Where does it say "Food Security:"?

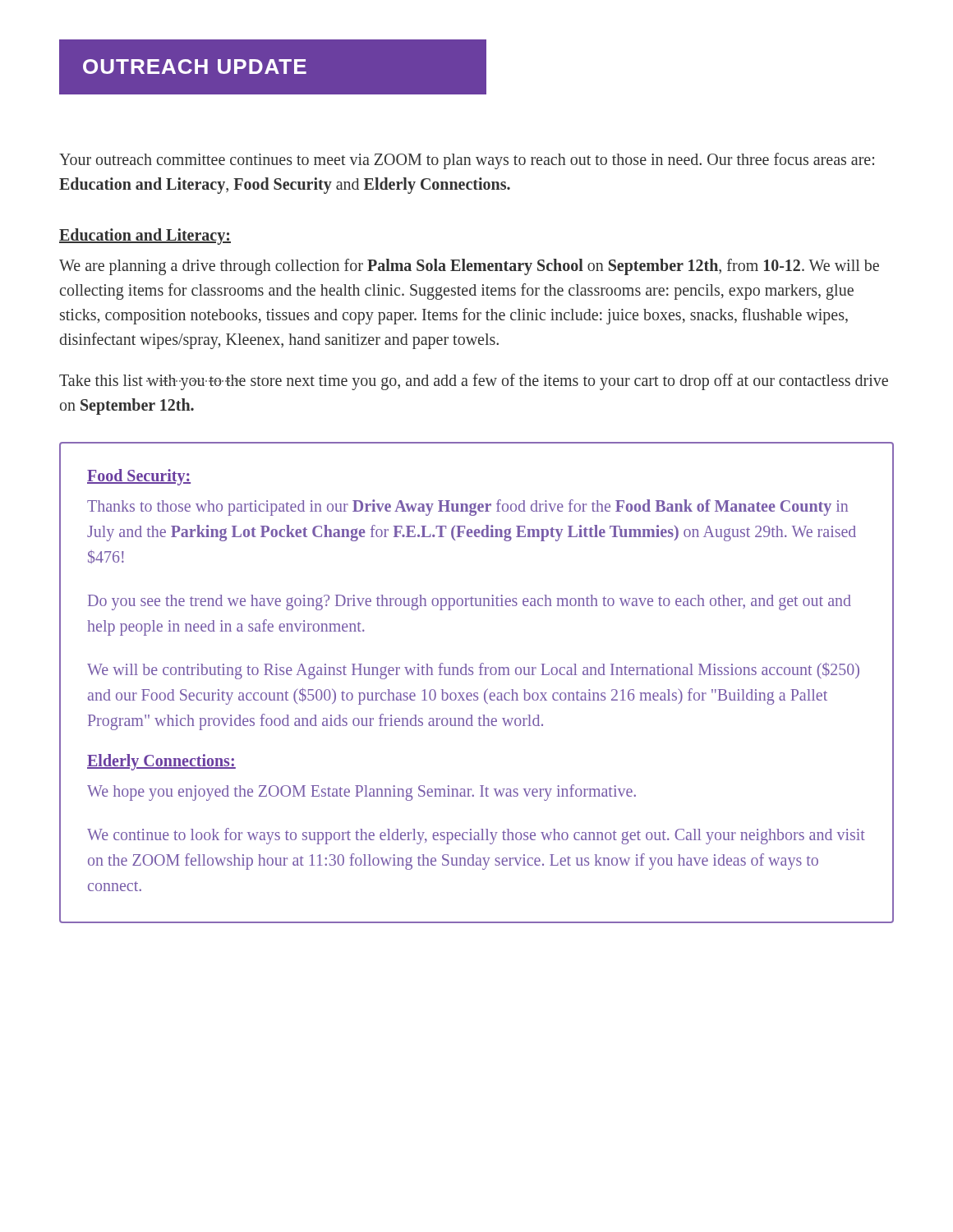click(x=139, y=476)
